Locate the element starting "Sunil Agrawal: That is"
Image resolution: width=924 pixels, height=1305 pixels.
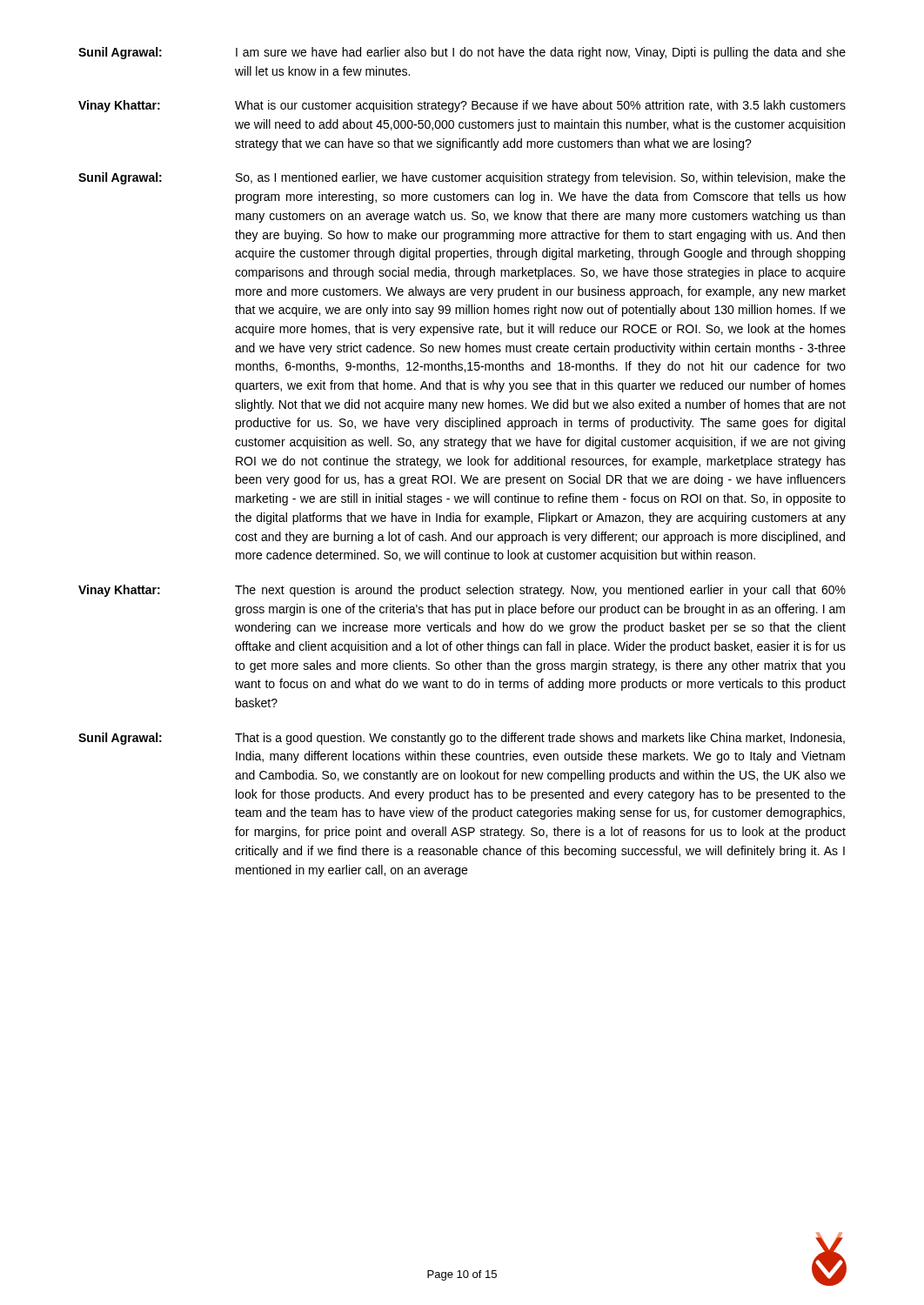tap(462, 804)
